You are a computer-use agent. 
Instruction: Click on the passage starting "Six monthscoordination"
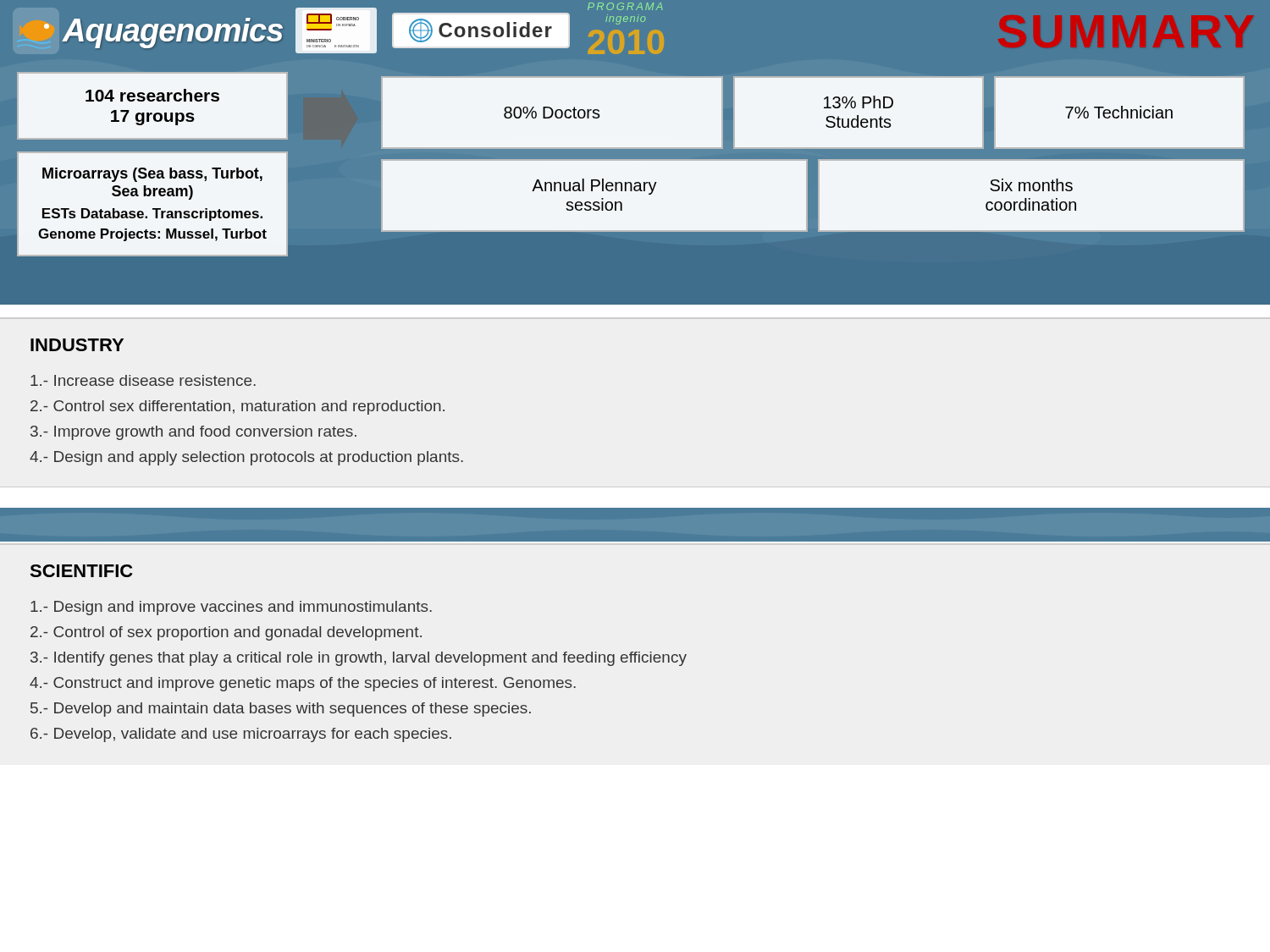[1031, 195]
